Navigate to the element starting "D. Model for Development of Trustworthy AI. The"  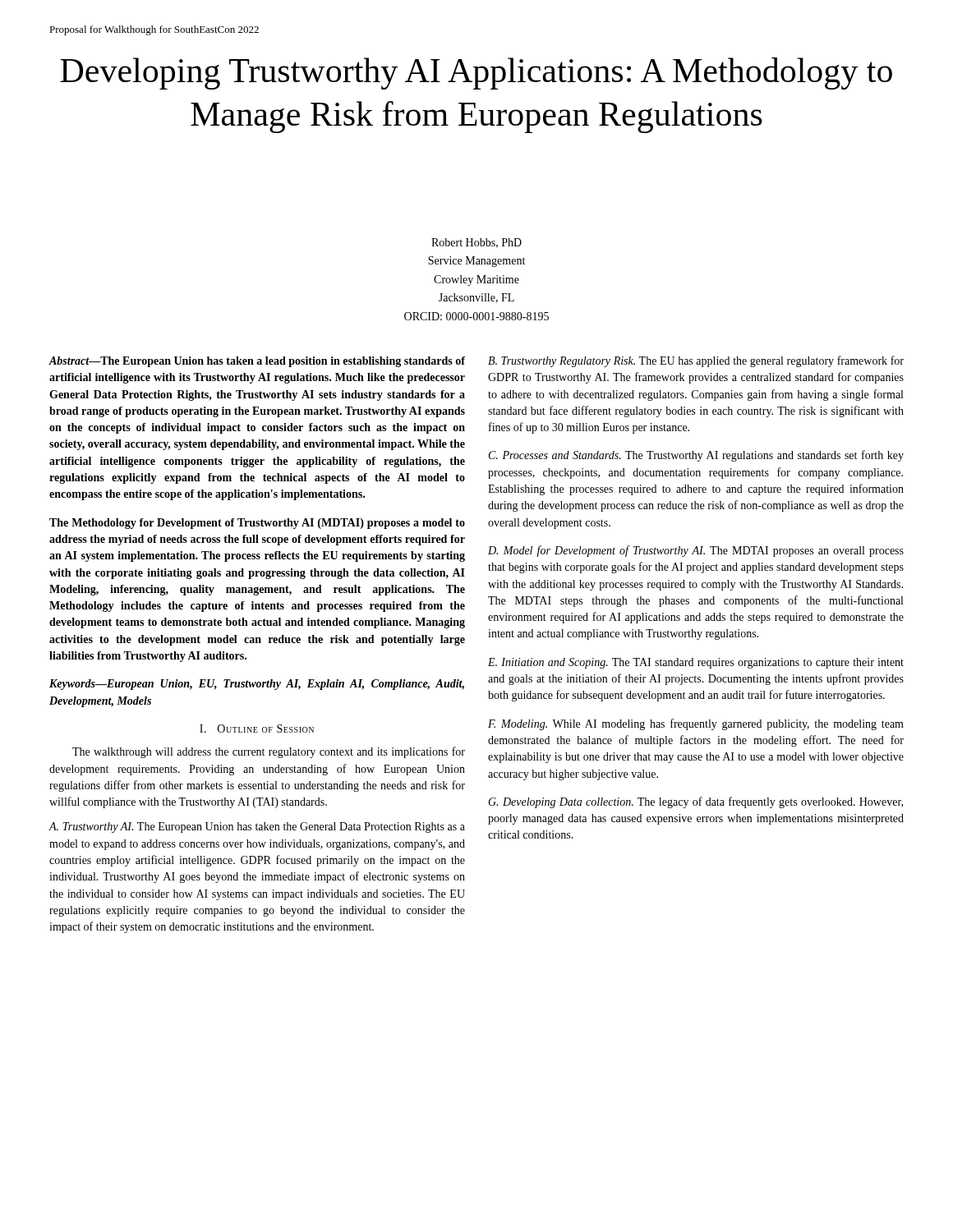(x=696, y=592)
